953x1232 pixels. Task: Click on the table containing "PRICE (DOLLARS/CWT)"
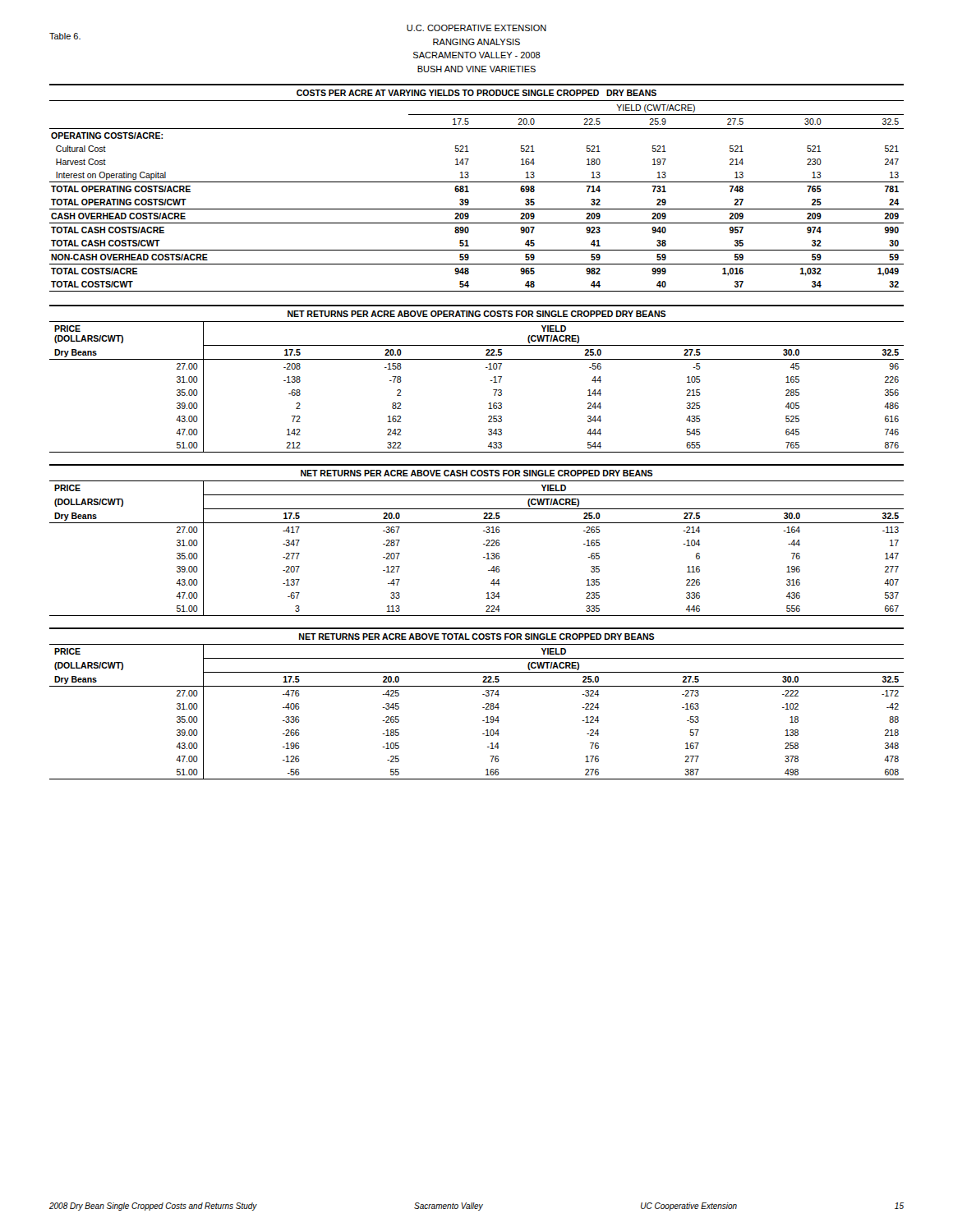pos(476,387)
